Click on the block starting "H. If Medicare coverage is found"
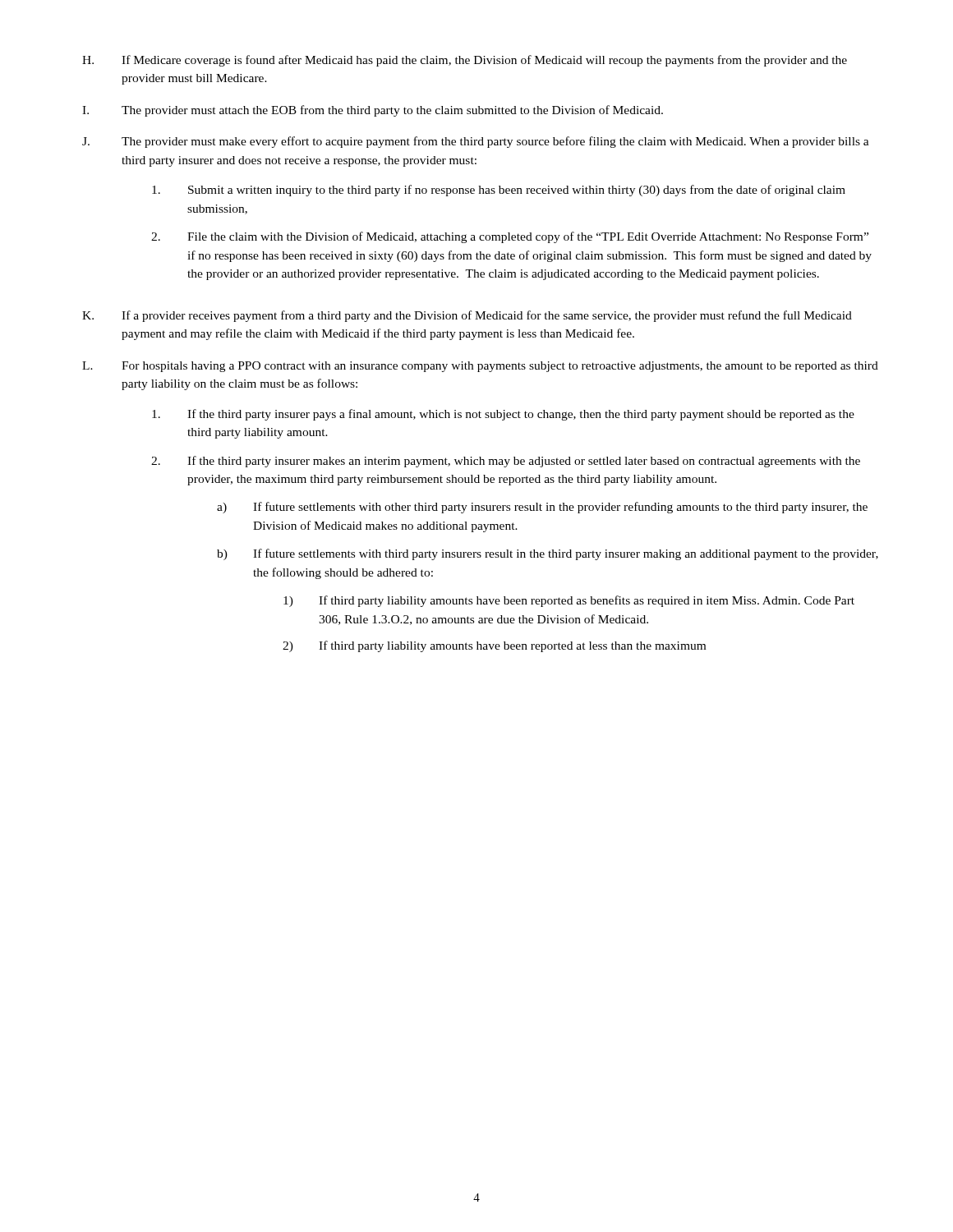 tap(481, 69)
